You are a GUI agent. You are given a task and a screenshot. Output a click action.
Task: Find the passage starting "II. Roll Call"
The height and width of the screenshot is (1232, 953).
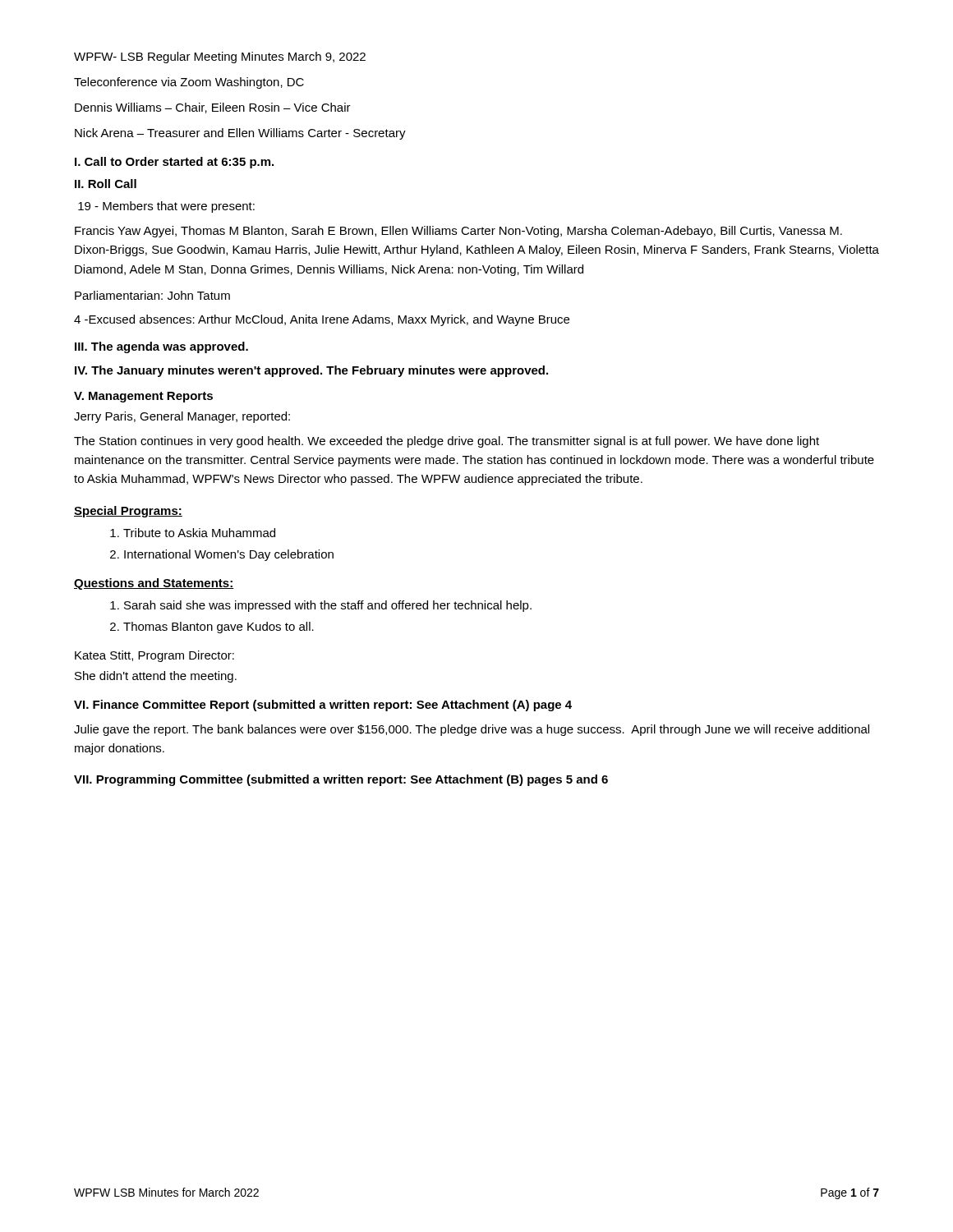105,184
